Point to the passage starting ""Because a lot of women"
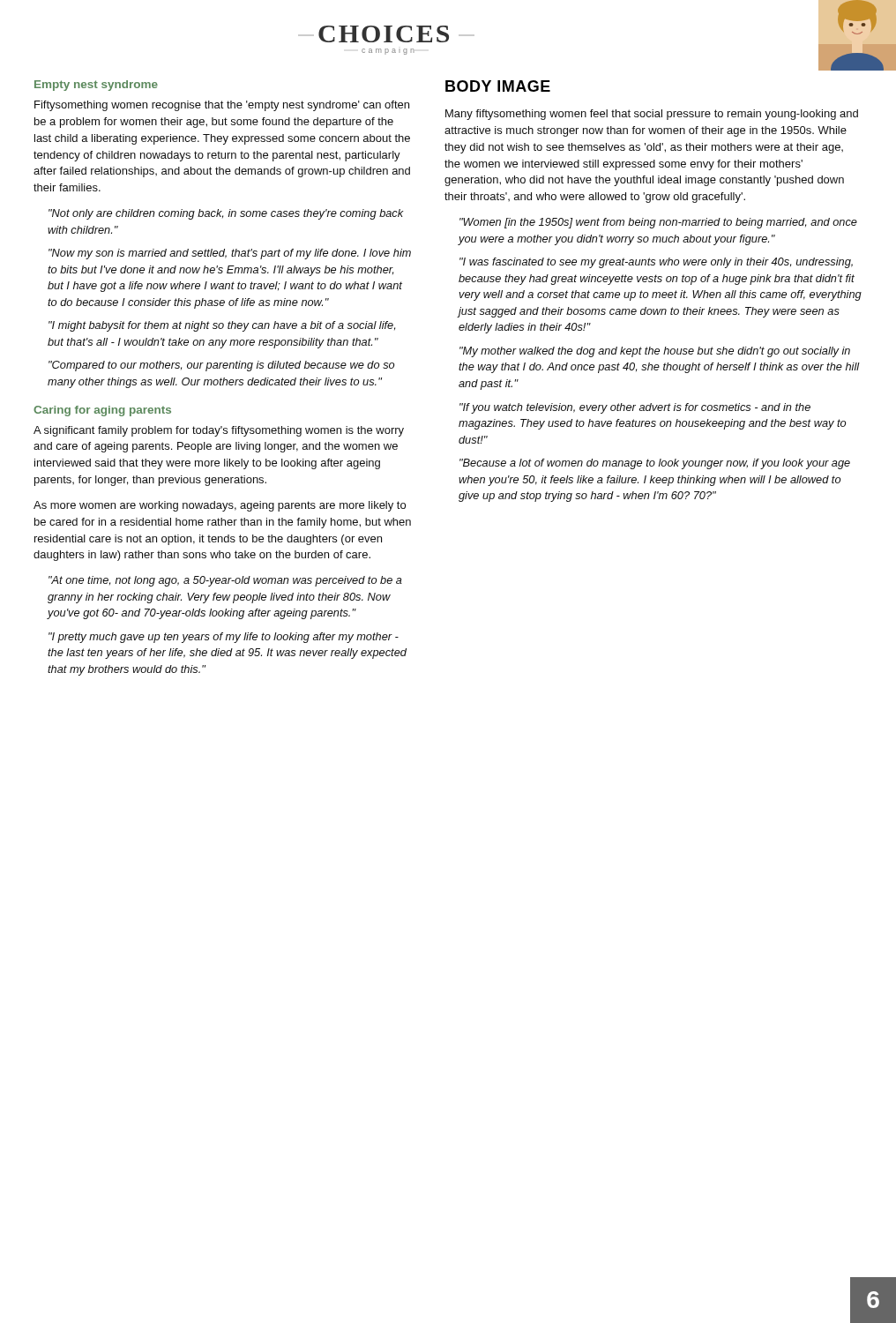The image size is (896, 1323). [x=654, y=479]
